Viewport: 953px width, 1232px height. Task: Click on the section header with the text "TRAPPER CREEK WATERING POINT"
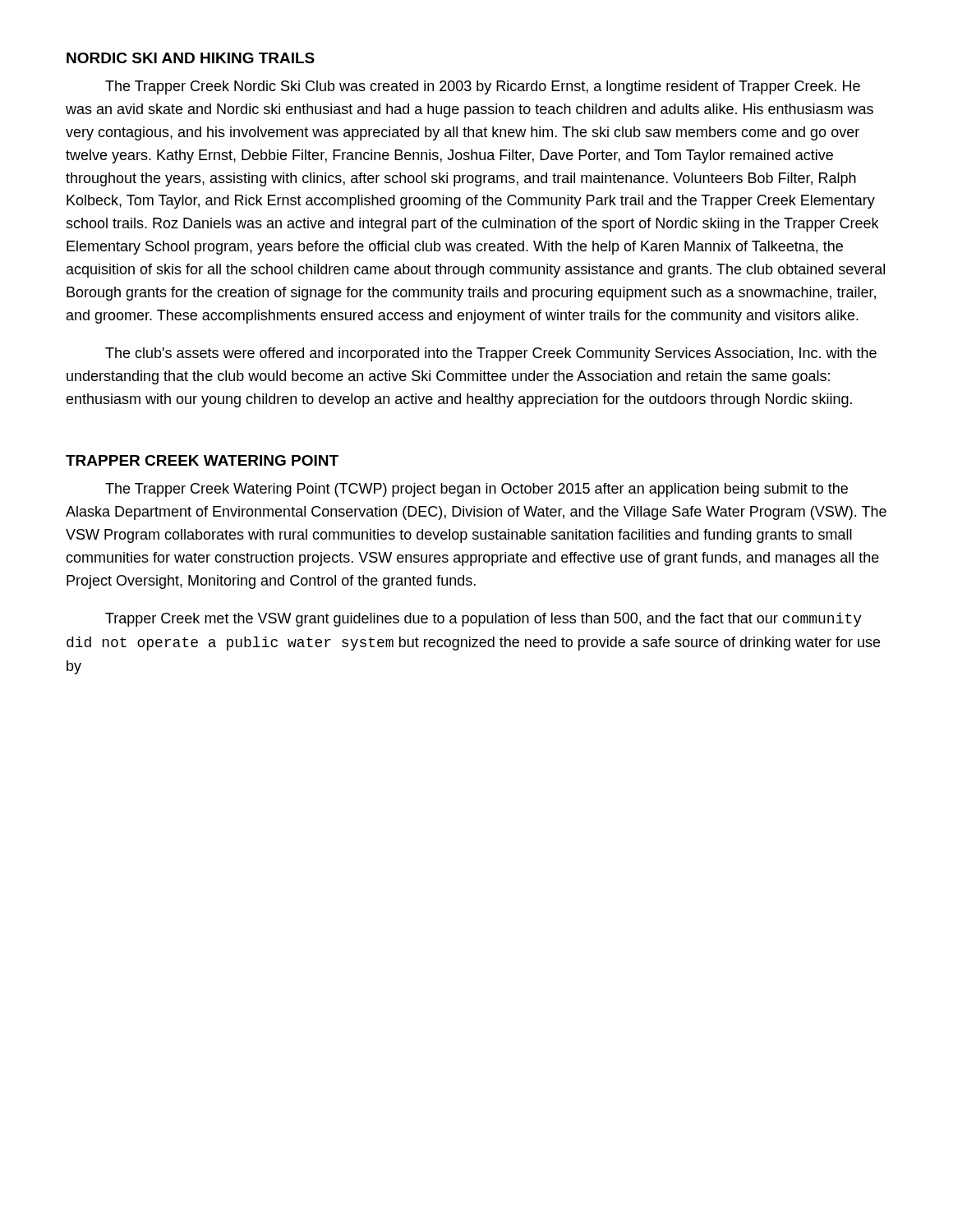202,461
